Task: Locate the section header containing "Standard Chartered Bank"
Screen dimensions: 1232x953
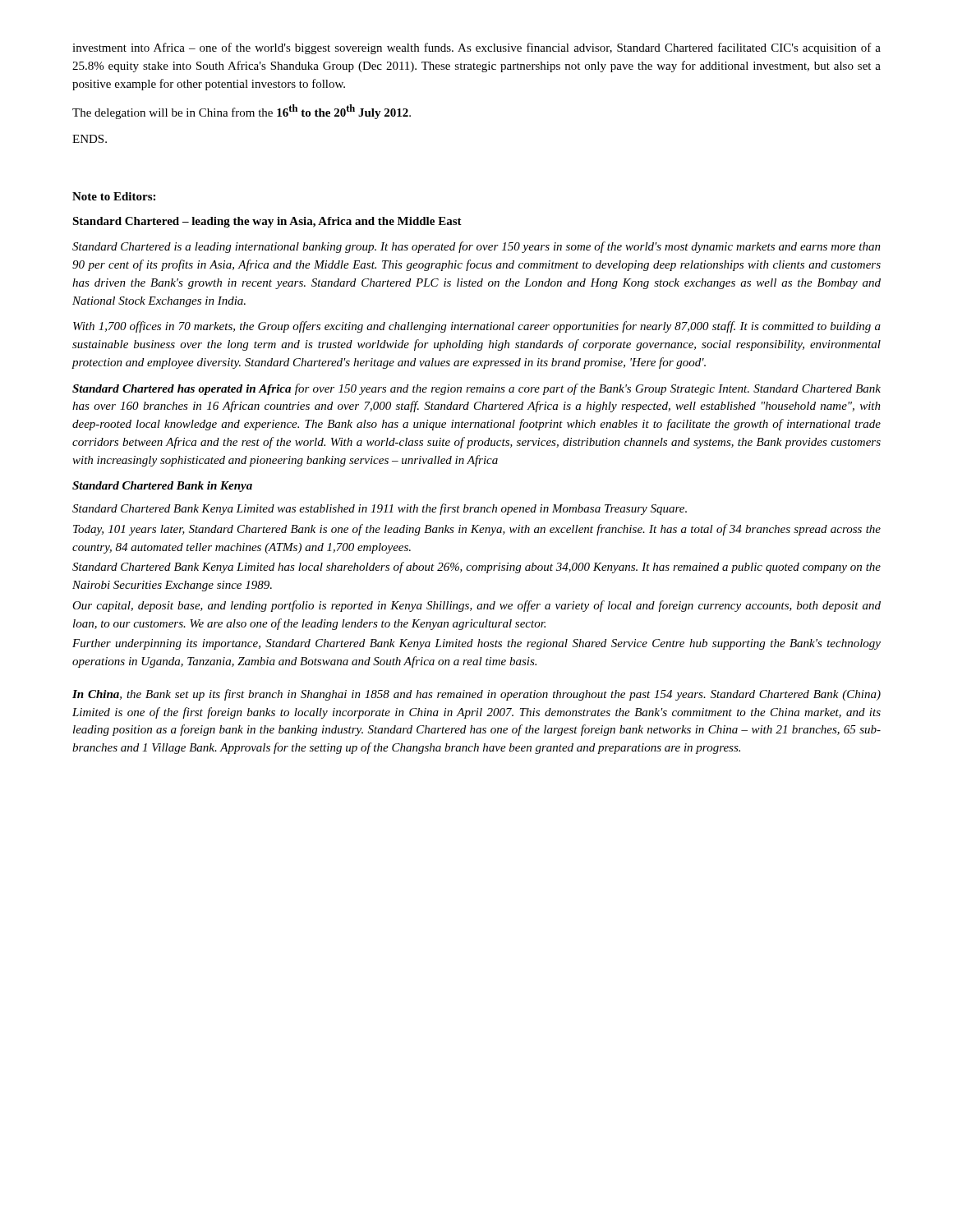Action: [162, 487]
